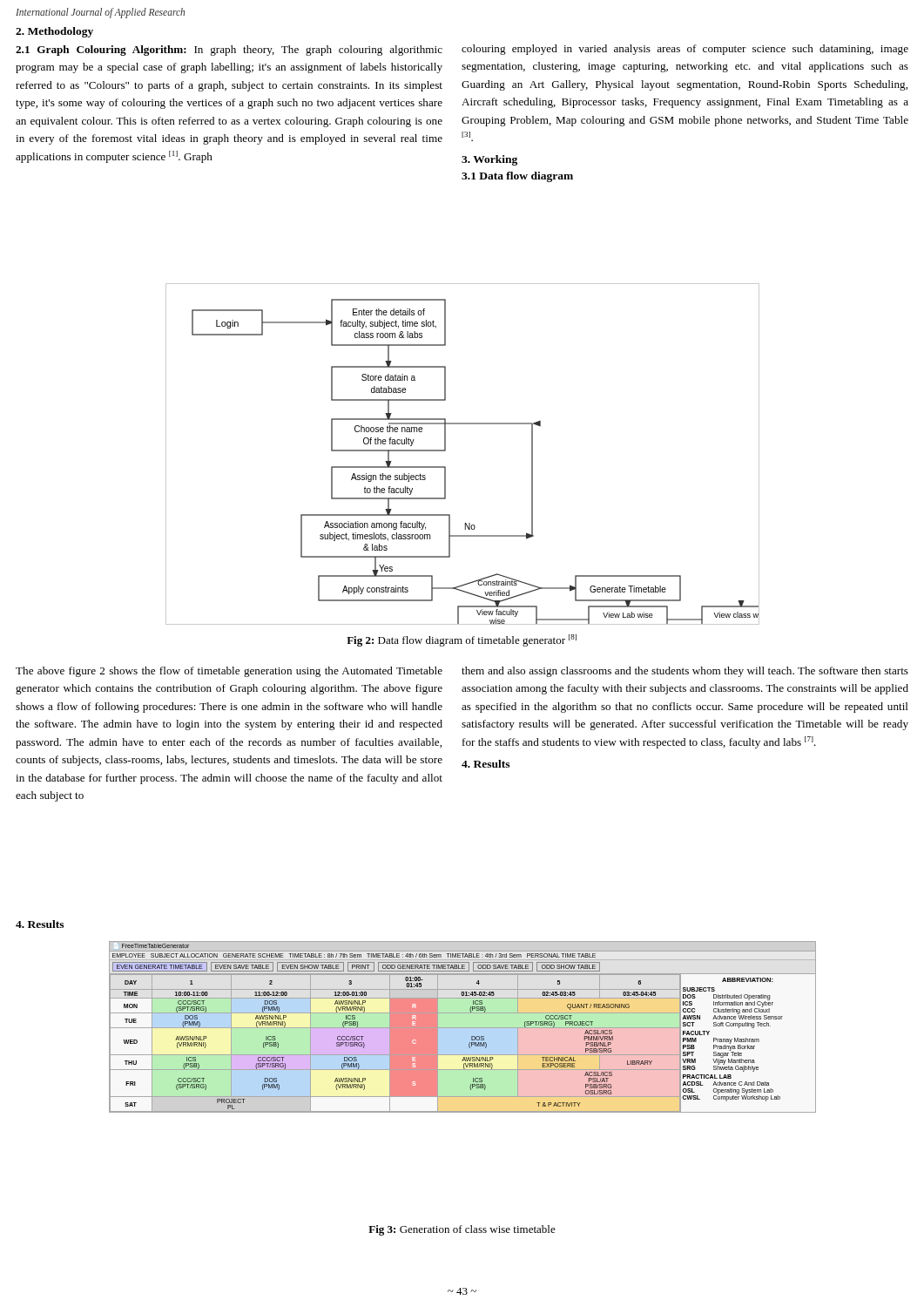Find the flowchart

(x=462, y=456)
